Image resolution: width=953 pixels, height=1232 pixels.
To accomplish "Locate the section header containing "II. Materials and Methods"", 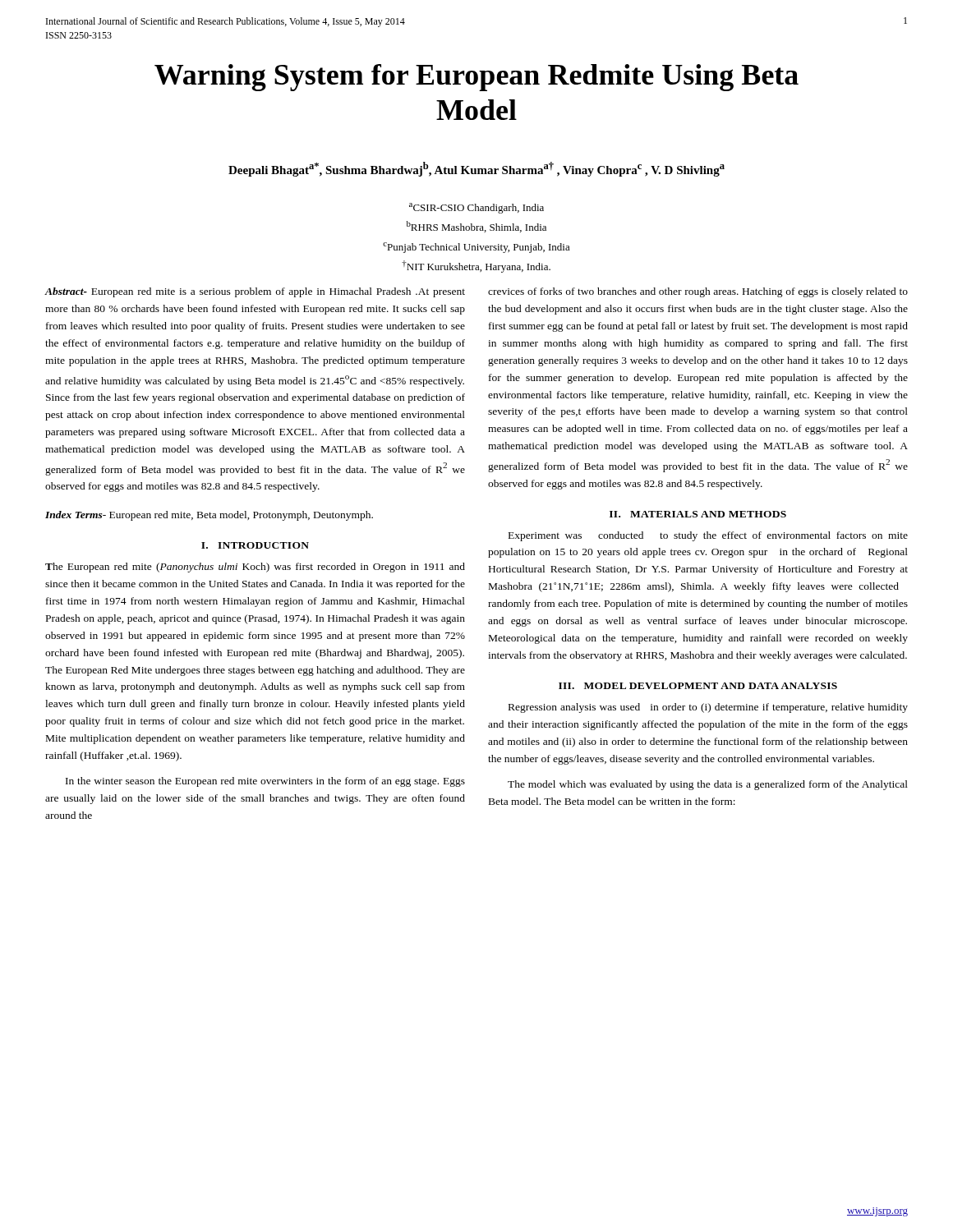I will coord(698,513).
